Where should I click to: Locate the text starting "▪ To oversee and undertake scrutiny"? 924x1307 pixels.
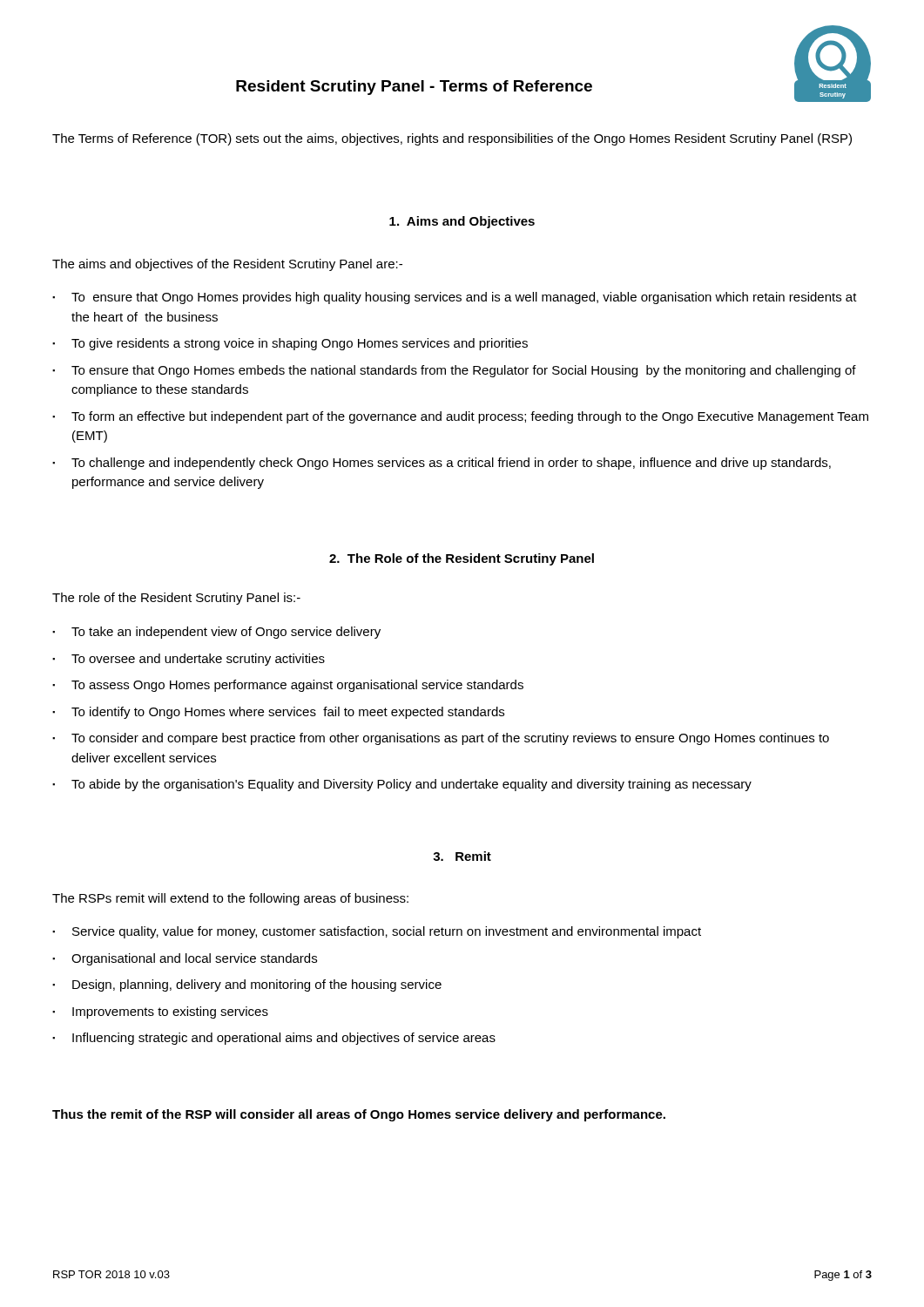189,660
